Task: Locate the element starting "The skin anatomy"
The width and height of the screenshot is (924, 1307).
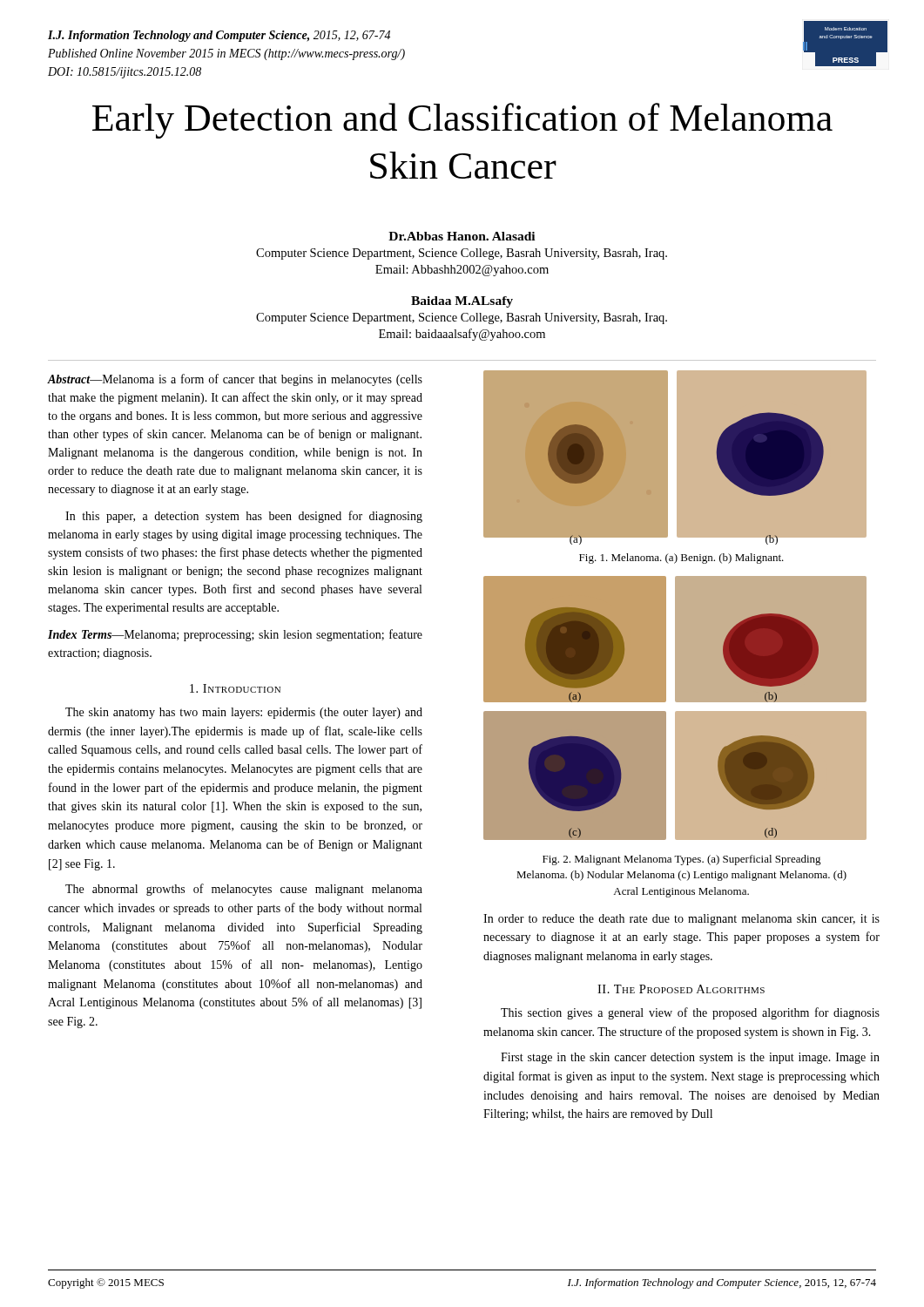Action: [x=244, y=713]
